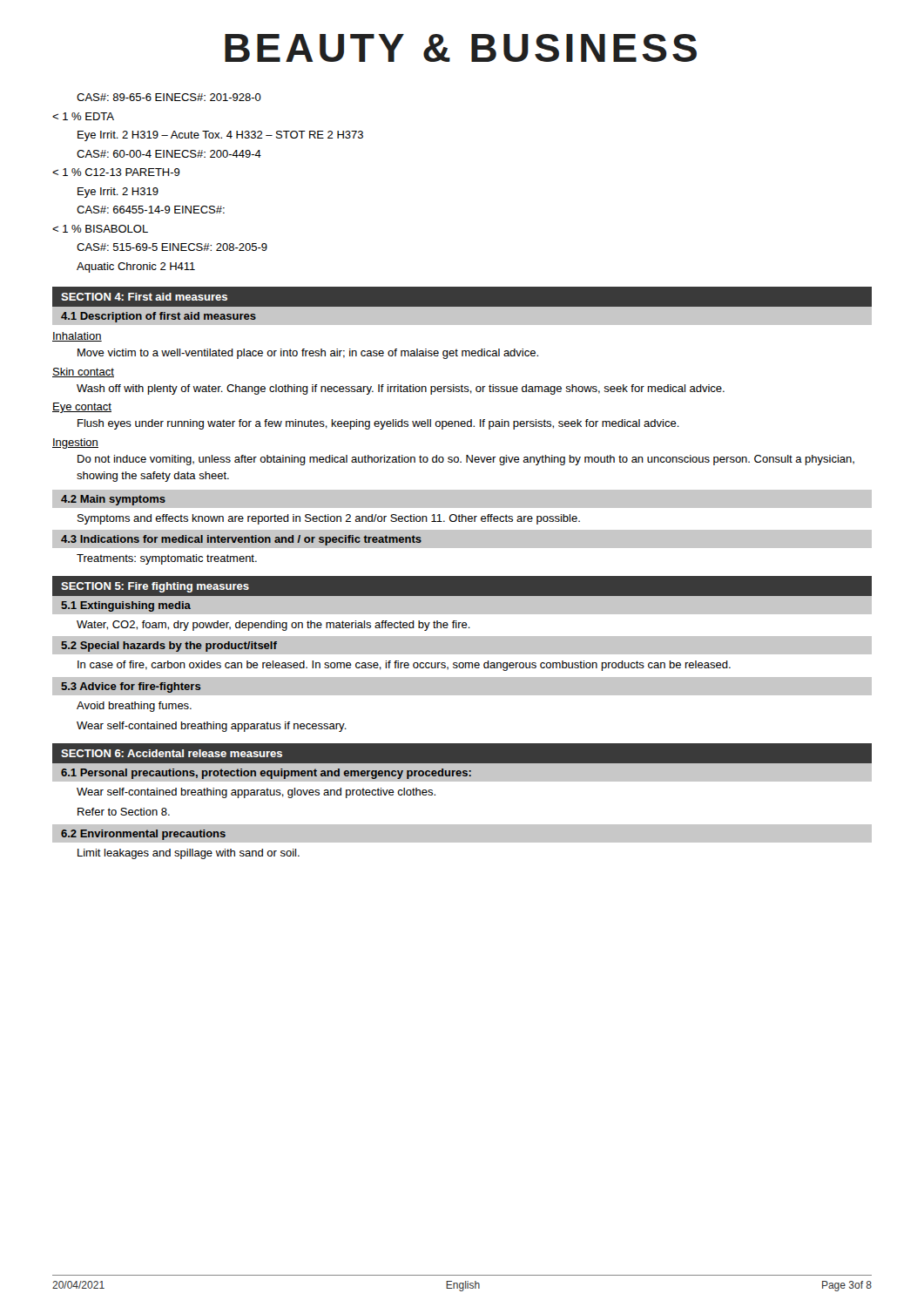Point to the section header beginning "4.3 Indications for medical intervention and"
This screenshot has width=924, height=1307.
241,539
